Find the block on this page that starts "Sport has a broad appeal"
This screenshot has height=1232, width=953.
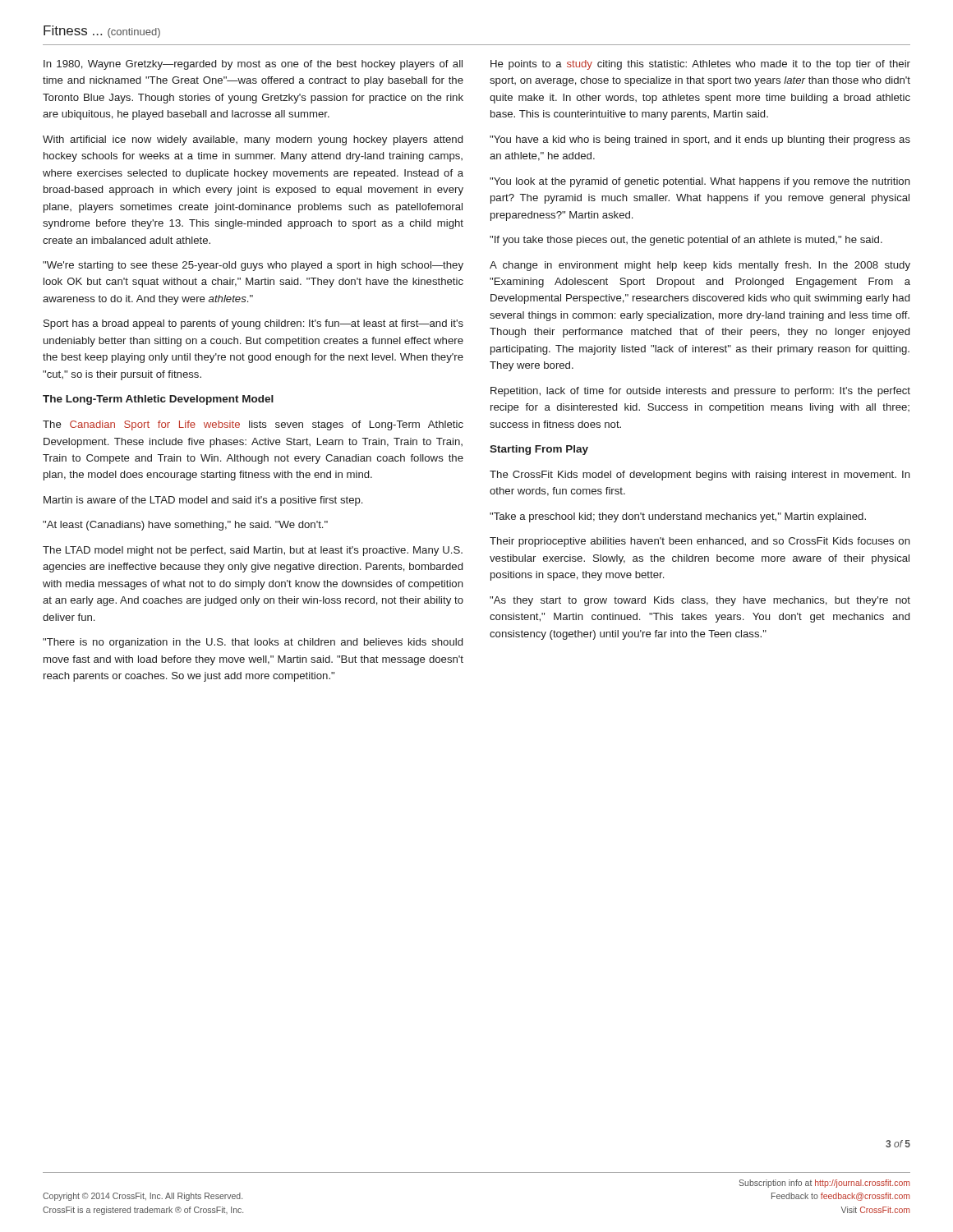[x=253, y=349]
